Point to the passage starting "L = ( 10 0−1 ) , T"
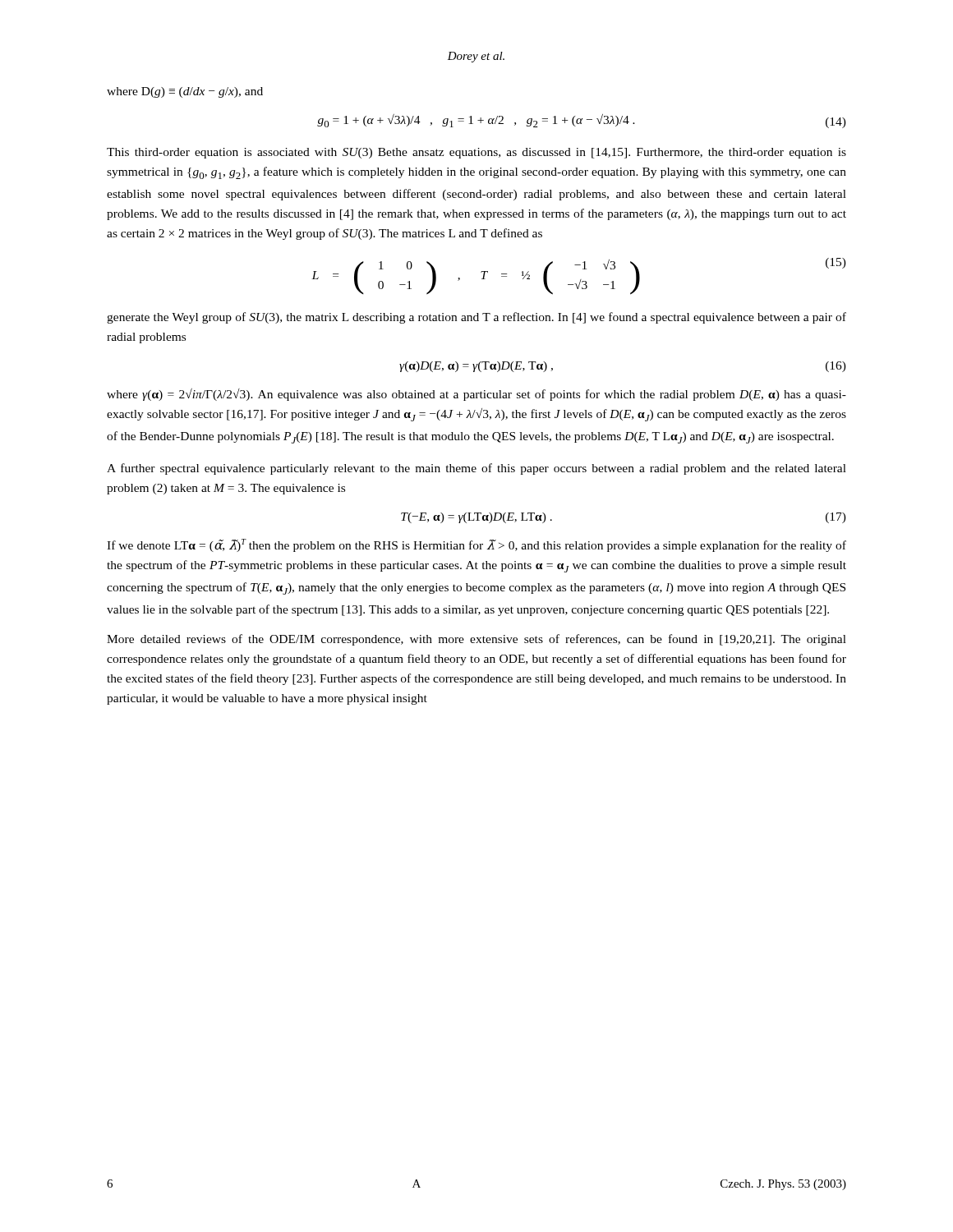 point(476,275)
